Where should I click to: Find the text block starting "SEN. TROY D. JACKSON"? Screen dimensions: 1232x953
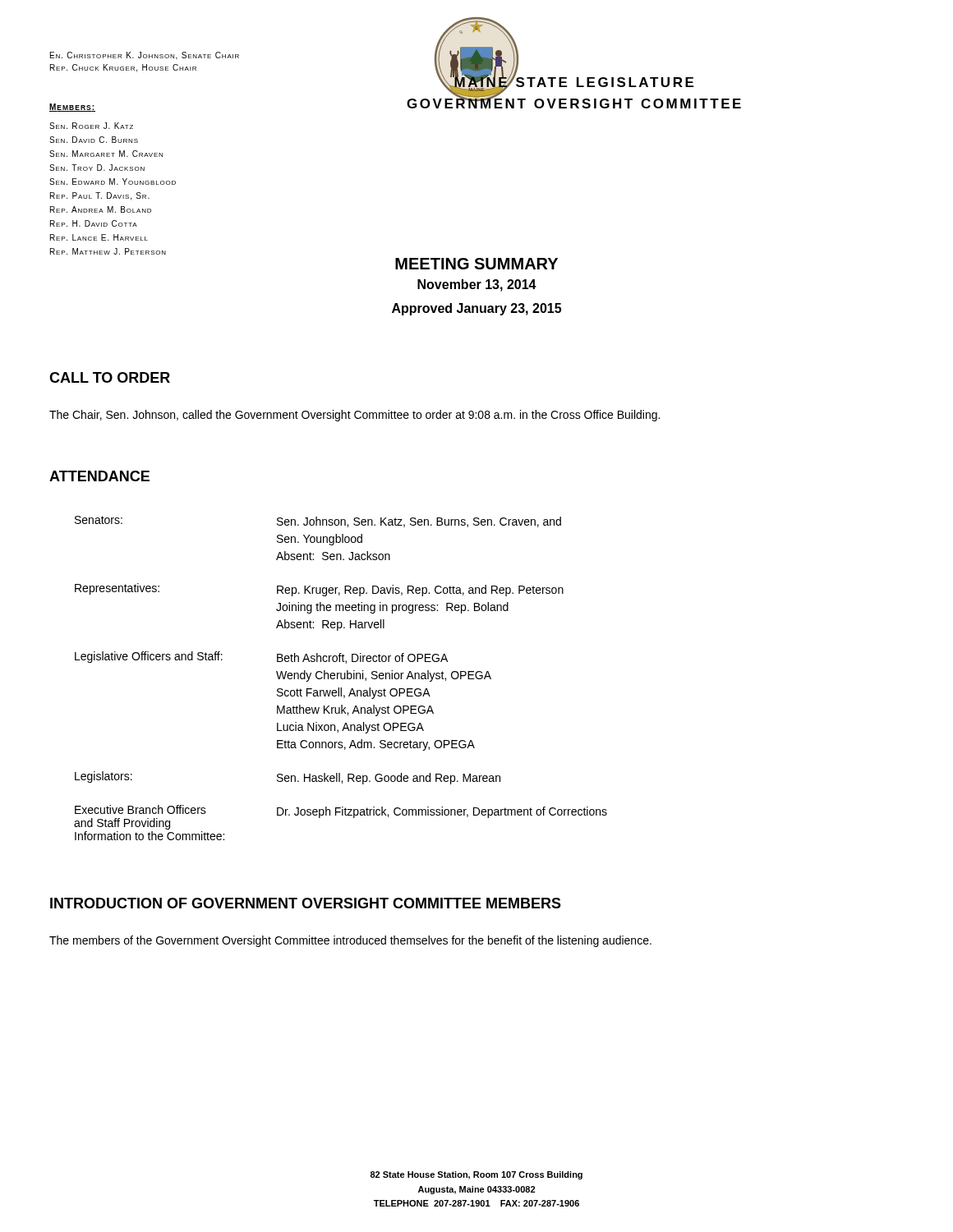(97, 168)
